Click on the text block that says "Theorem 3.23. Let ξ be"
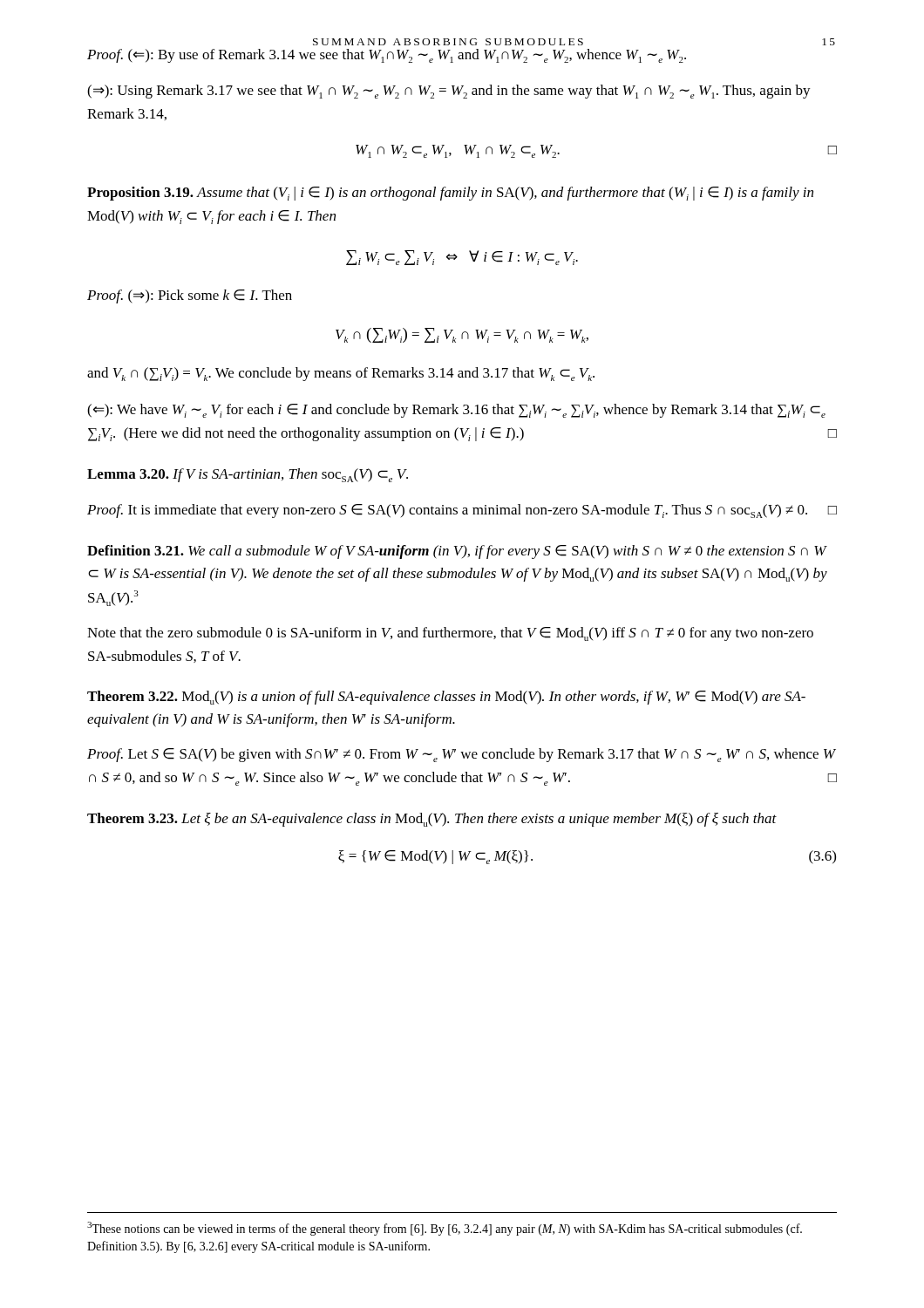 (432, 819)
